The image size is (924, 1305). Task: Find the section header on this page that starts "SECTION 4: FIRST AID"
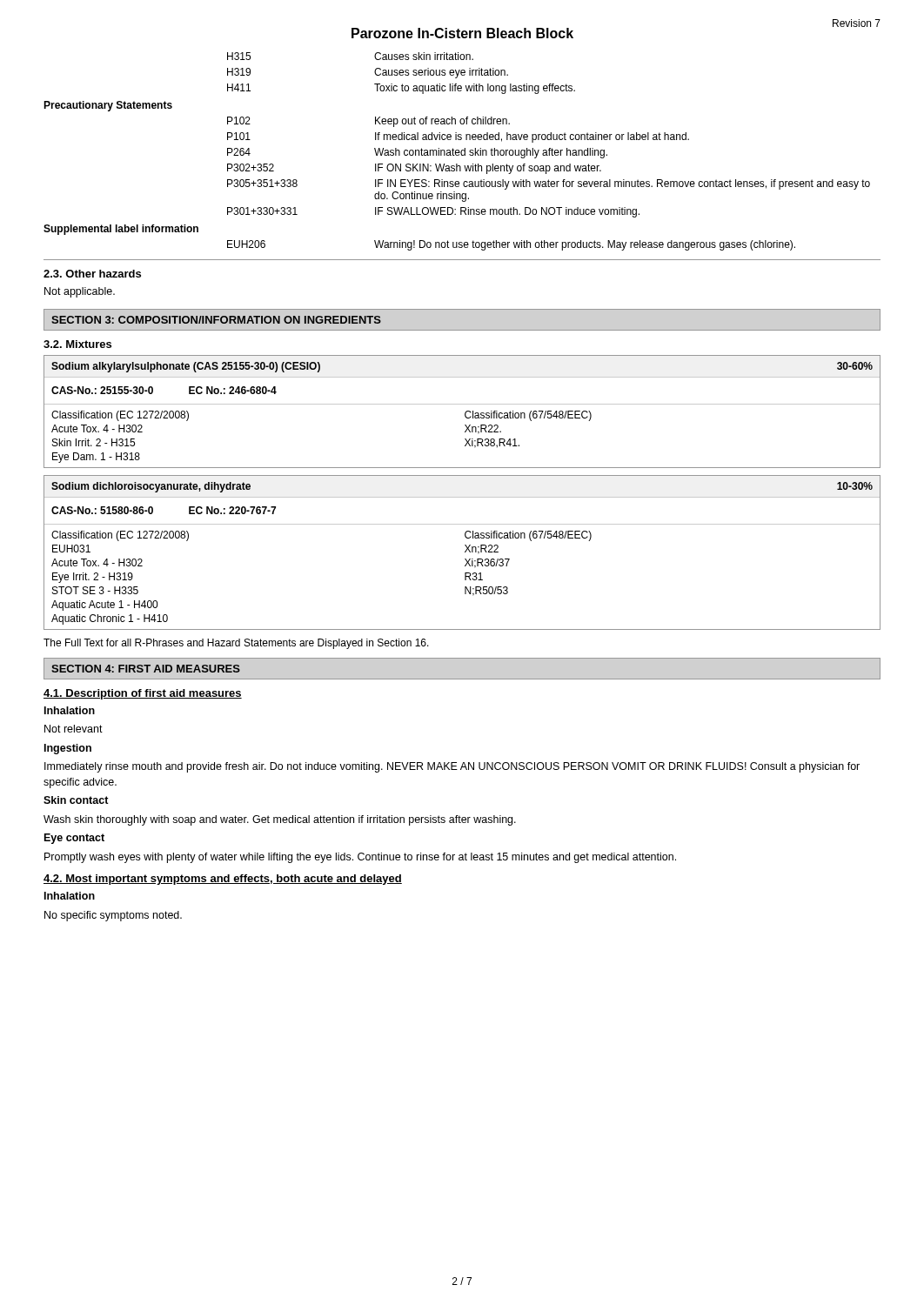click(146, 668)
